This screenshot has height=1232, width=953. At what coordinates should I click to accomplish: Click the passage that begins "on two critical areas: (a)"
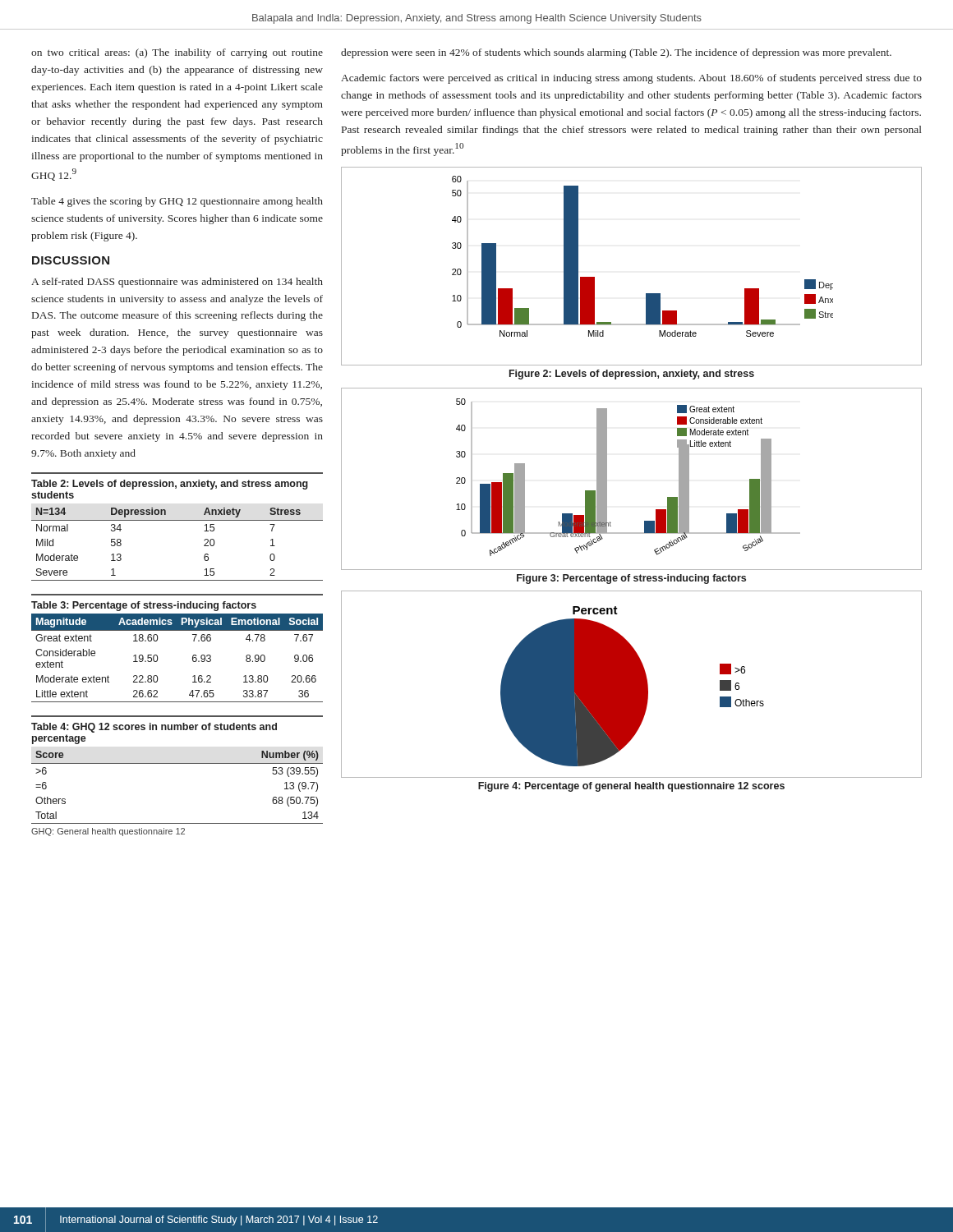tap(177, 115)
